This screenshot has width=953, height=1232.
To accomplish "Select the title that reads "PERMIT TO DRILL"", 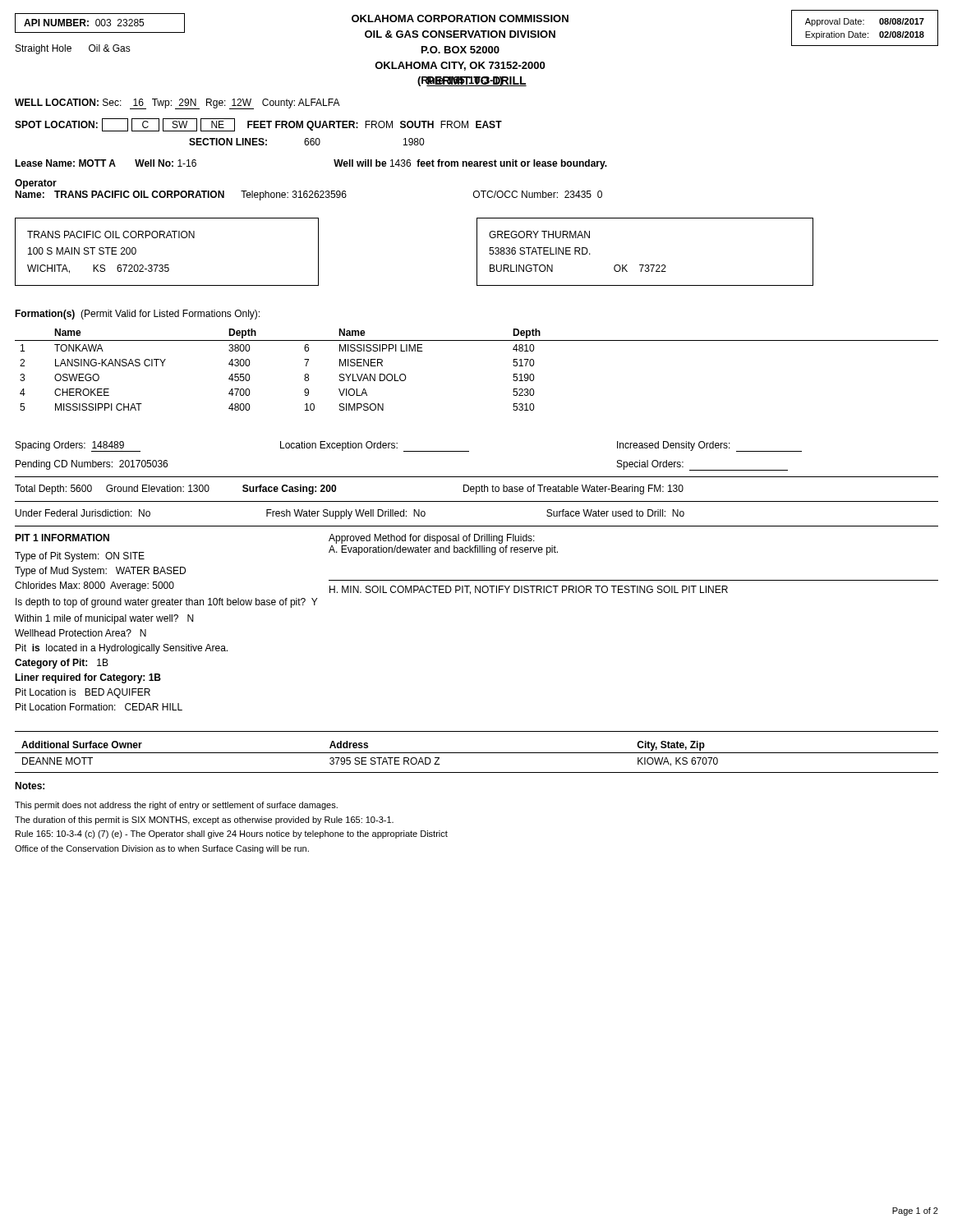I will tap(476, 81).
